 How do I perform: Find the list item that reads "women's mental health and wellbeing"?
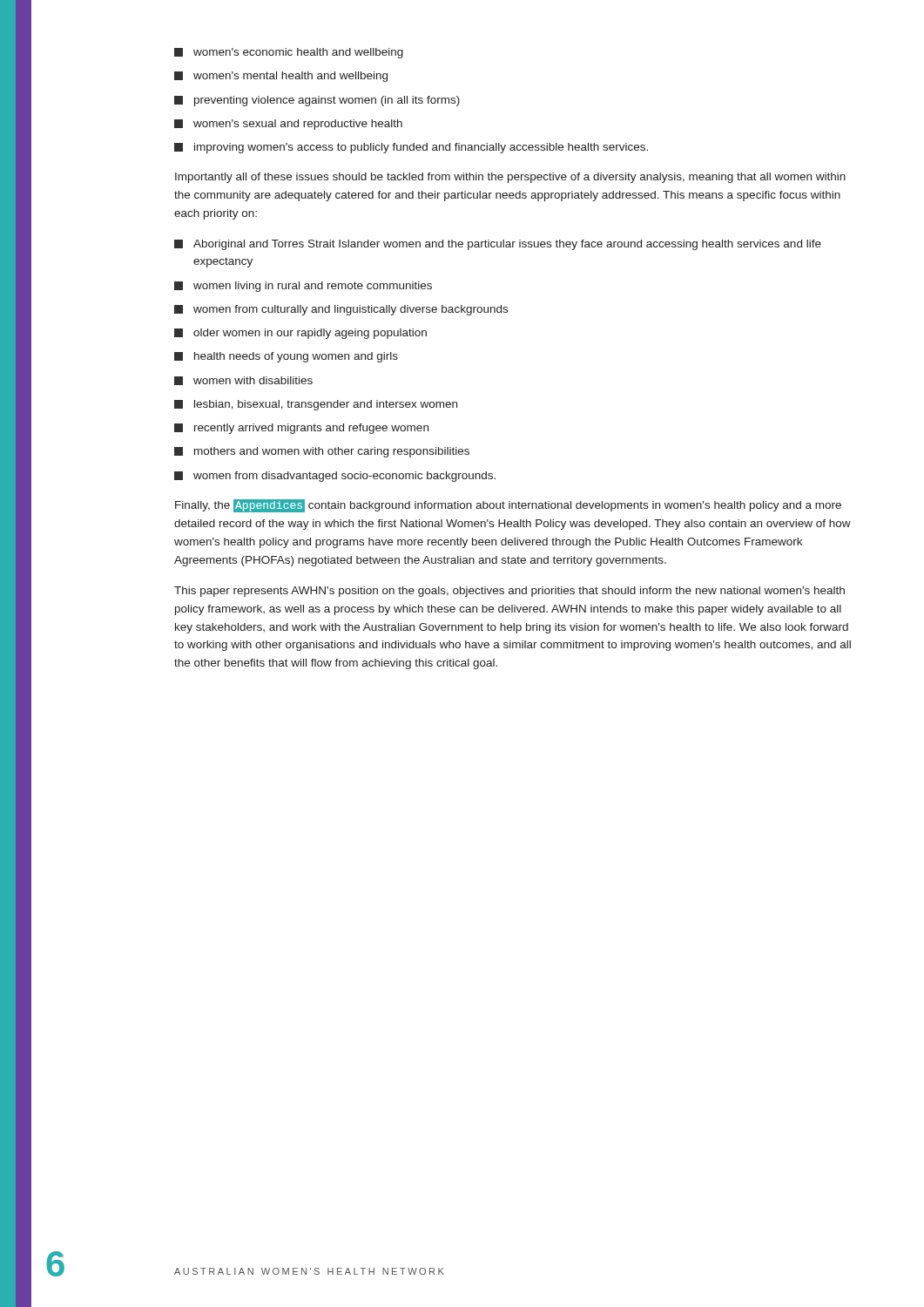pos(281,77)
